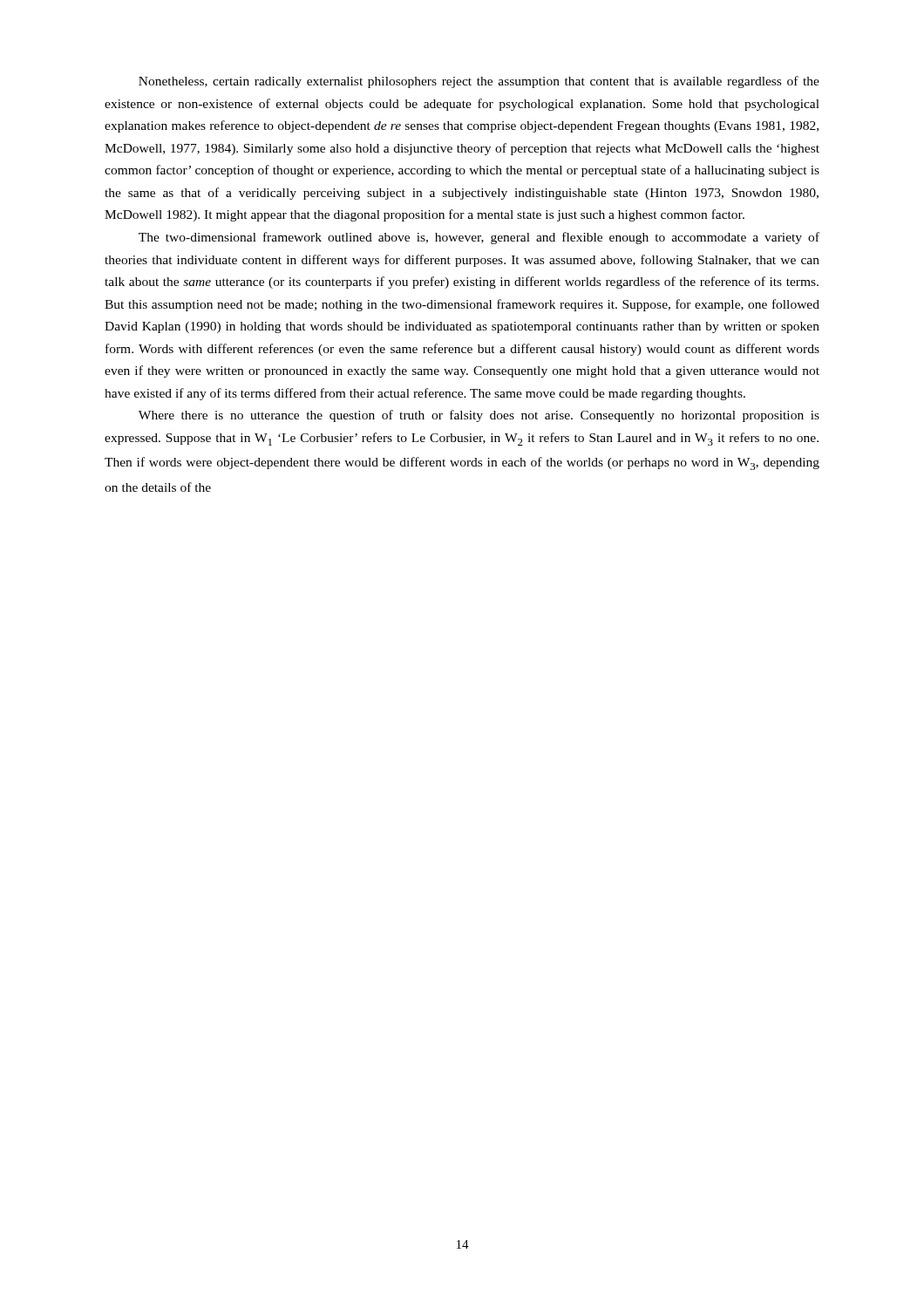
Task: Click on the passage starting "Where there is no"
Action: pos(462,451)
